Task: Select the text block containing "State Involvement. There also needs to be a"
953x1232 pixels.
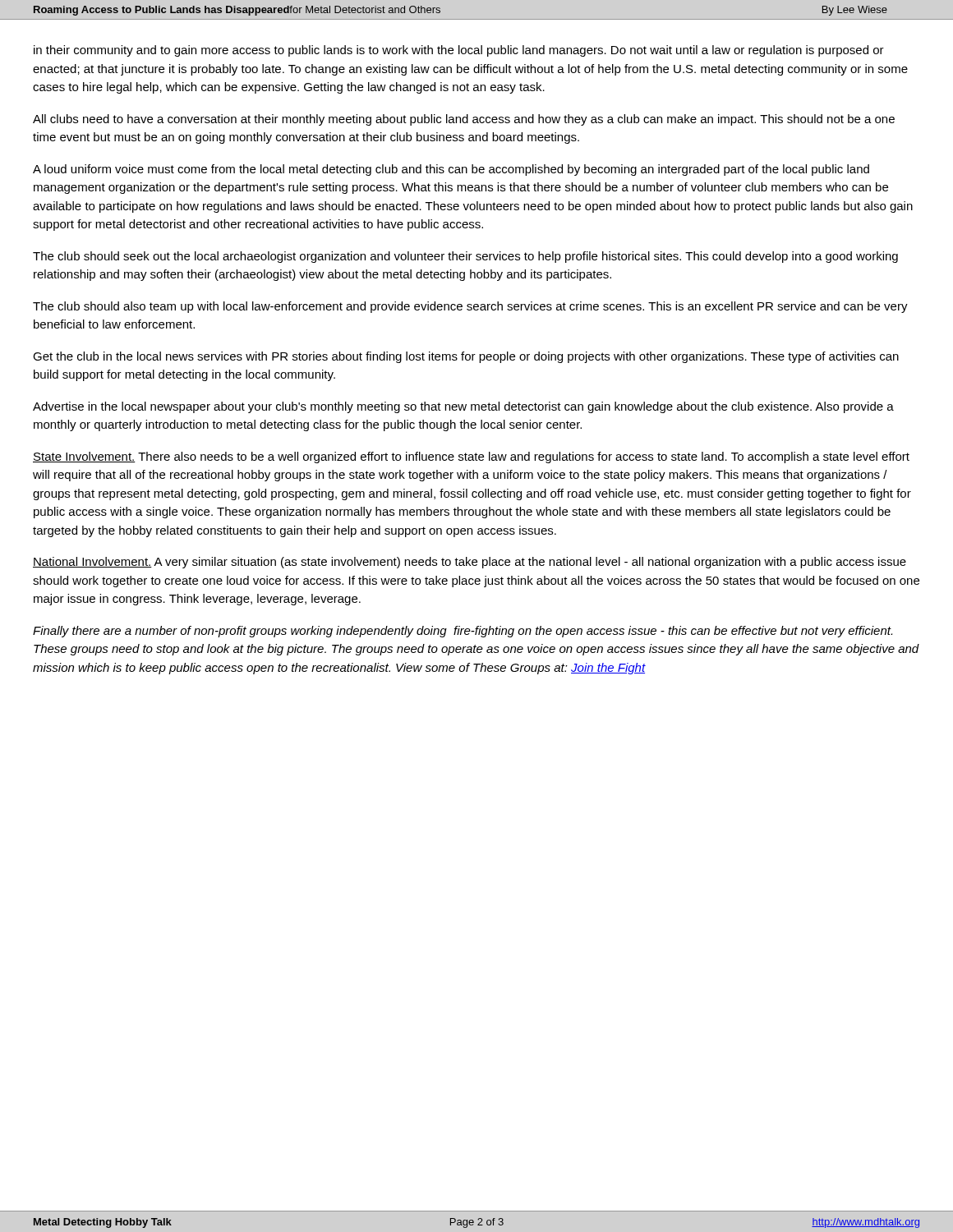Action: point(472,493)
